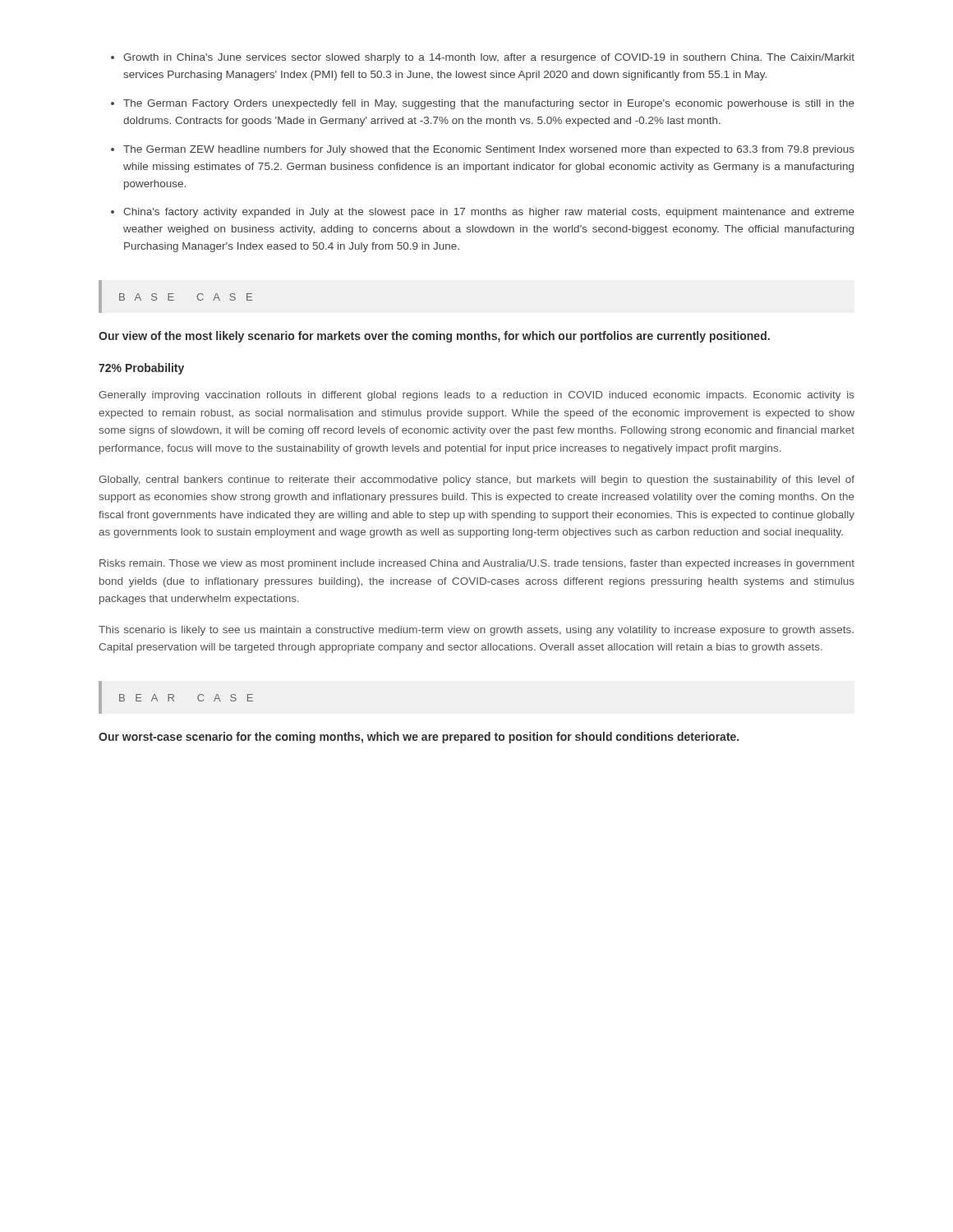Find "72% Probability" on this page

pos(141,369)
